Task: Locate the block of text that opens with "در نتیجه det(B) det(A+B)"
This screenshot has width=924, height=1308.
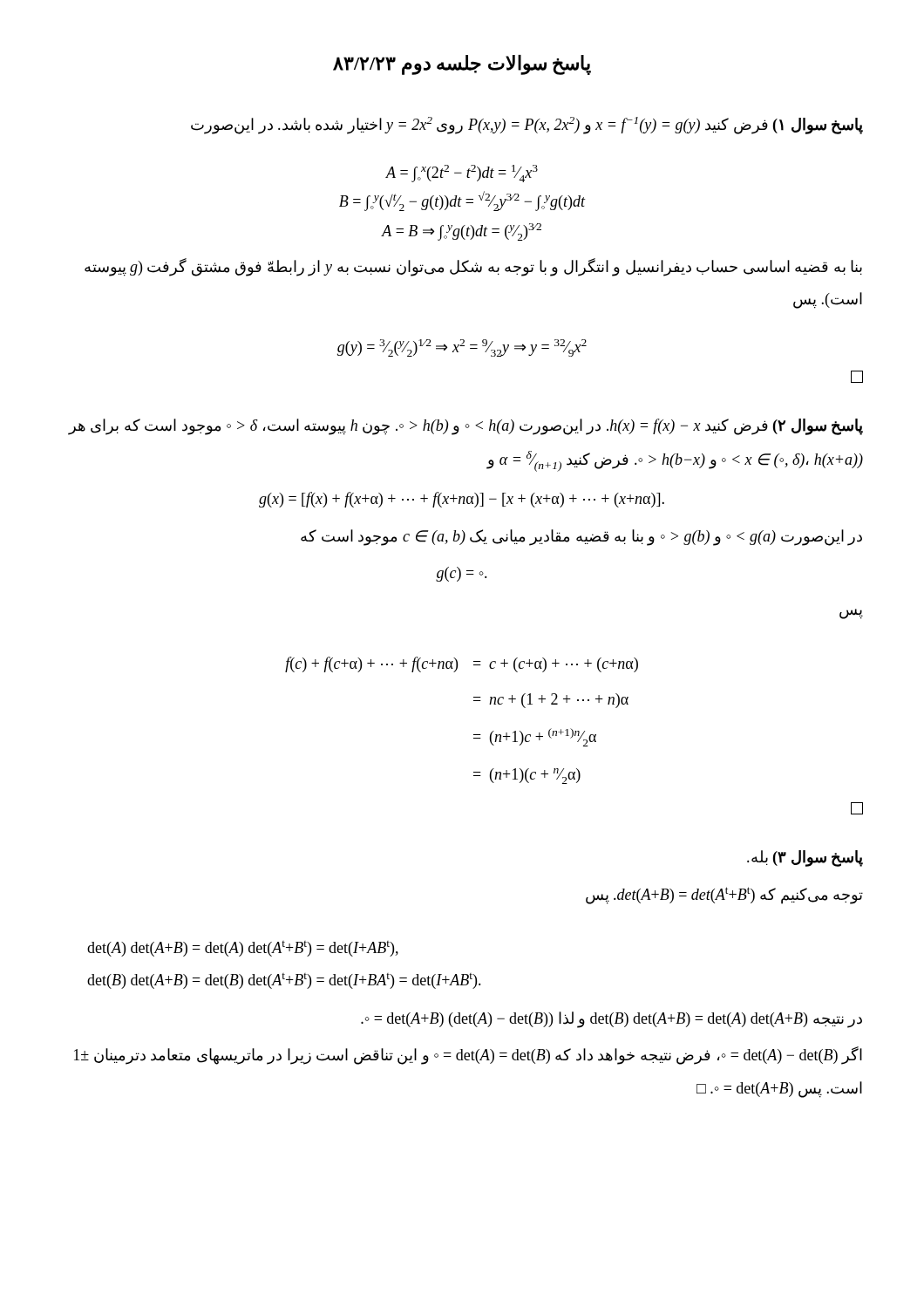Action: [x=462, y=1054]
